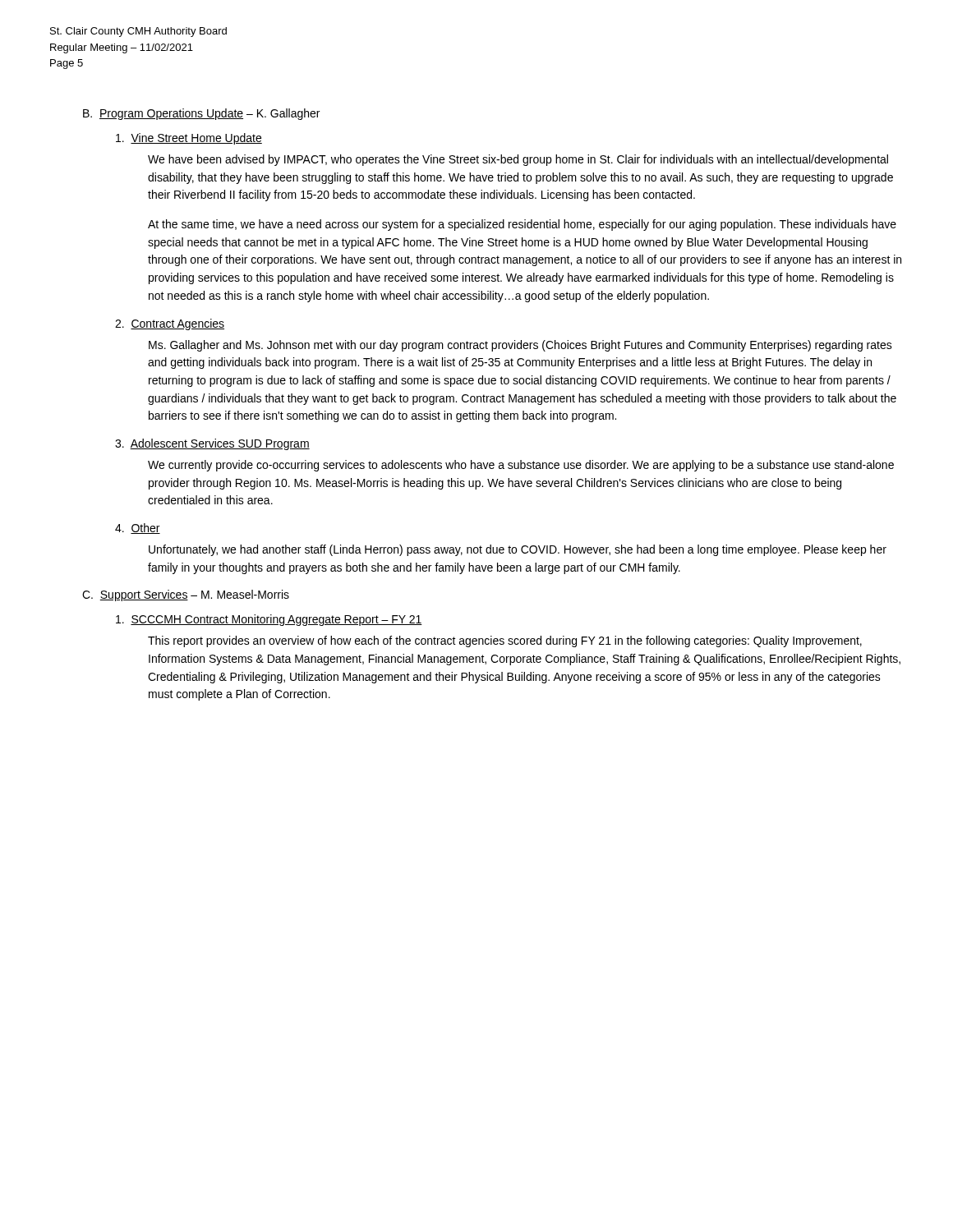Locate the text block containing "Unfortunately, we had another staff (Linda Herron) pass"
953x1232 pixels.
click(517, 558)
